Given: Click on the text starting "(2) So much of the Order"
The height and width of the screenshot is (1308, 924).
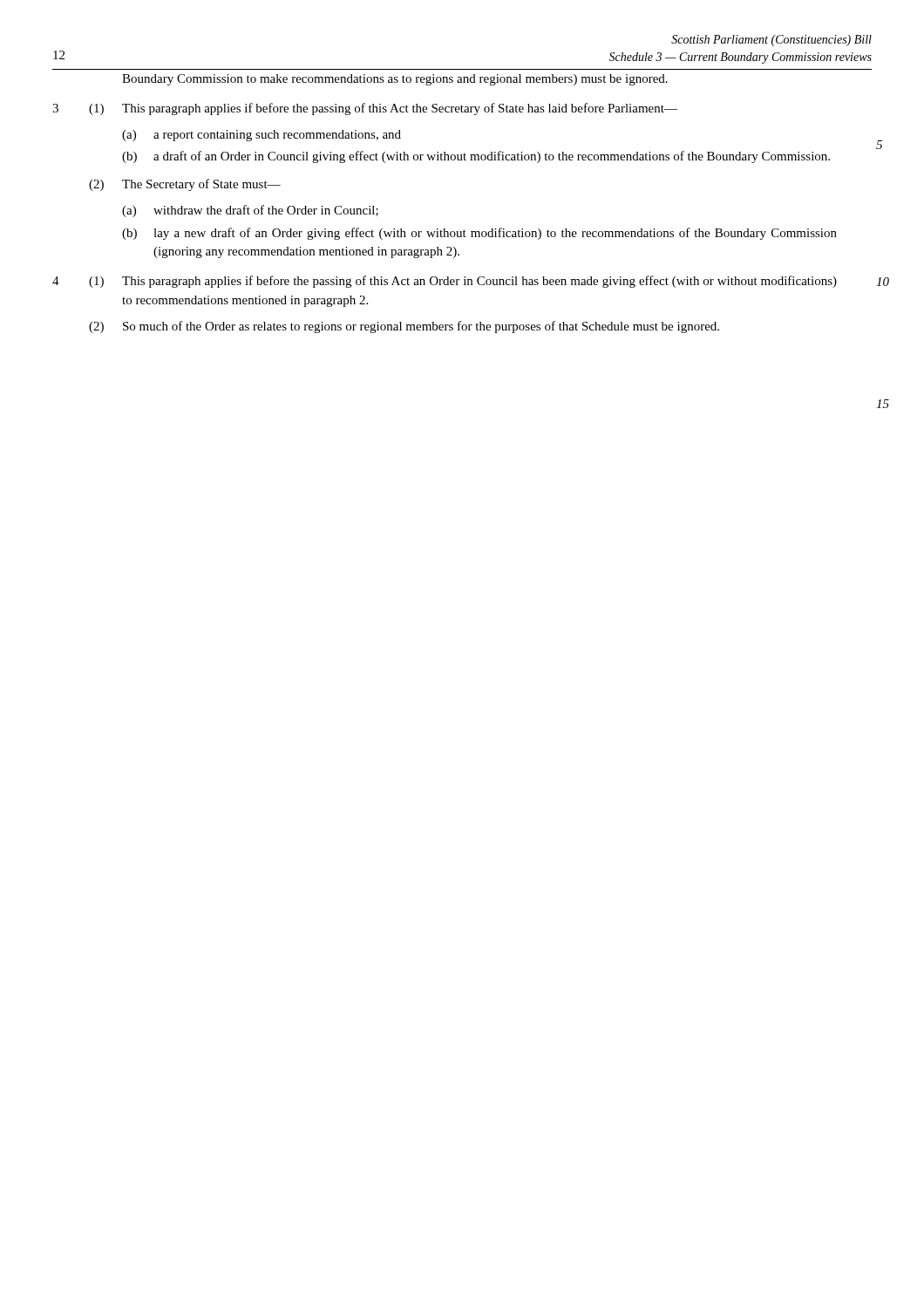Looking at the screenshot, I should (x=445, y=328).
